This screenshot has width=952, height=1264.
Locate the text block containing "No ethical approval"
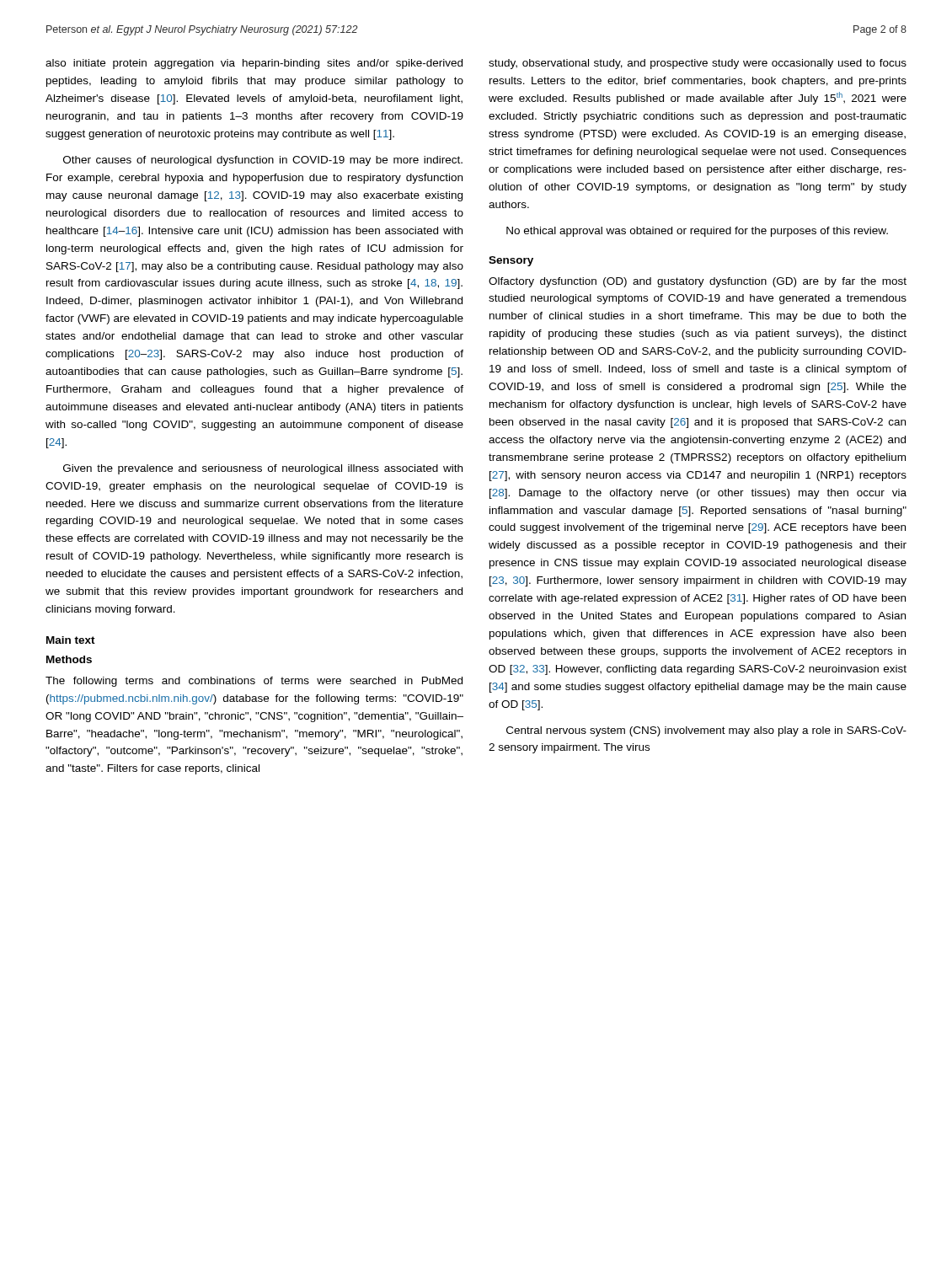698,231
